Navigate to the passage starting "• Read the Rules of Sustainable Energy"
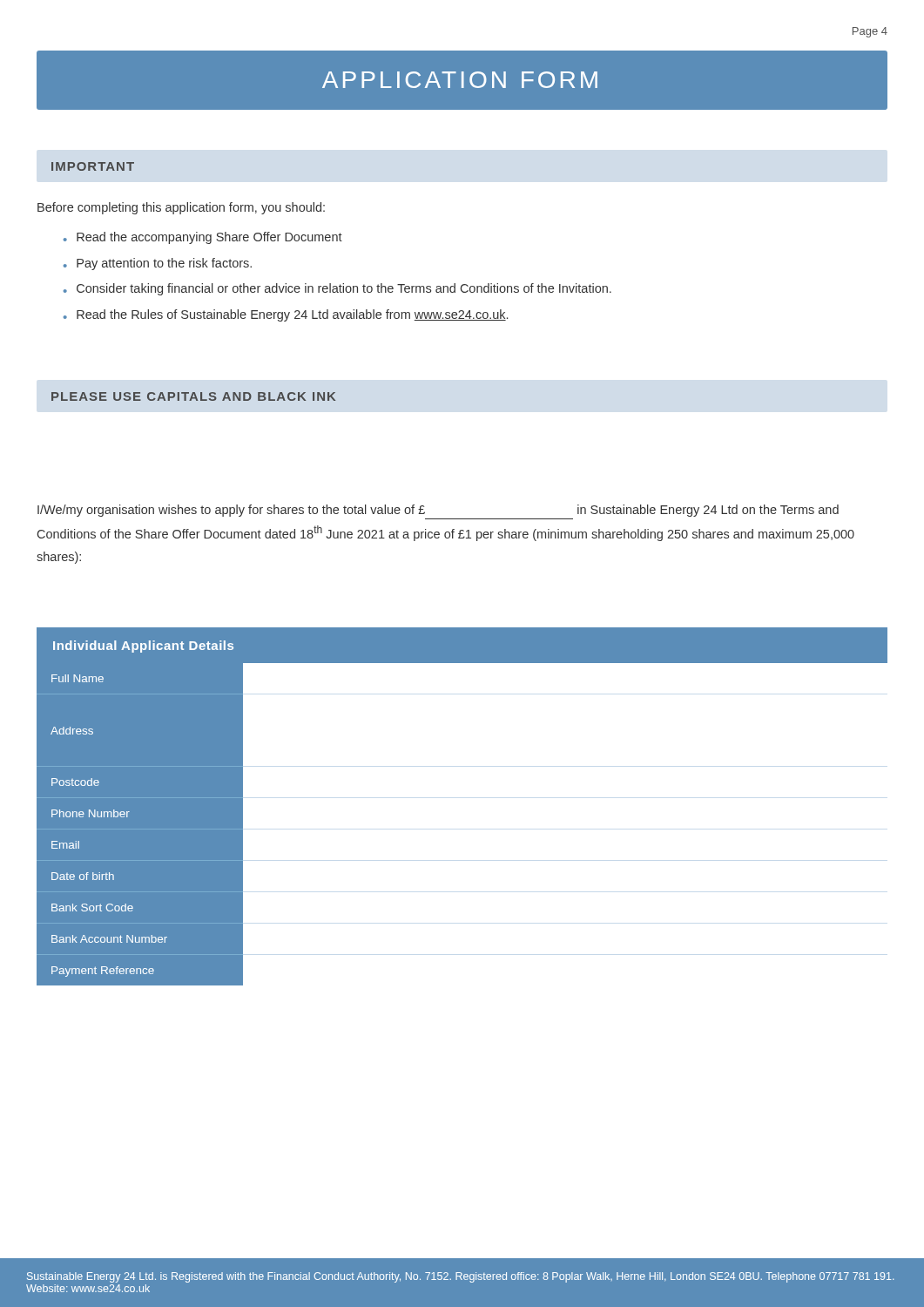The width and height of the screenshot is (924, 1307). coord(286,316)
